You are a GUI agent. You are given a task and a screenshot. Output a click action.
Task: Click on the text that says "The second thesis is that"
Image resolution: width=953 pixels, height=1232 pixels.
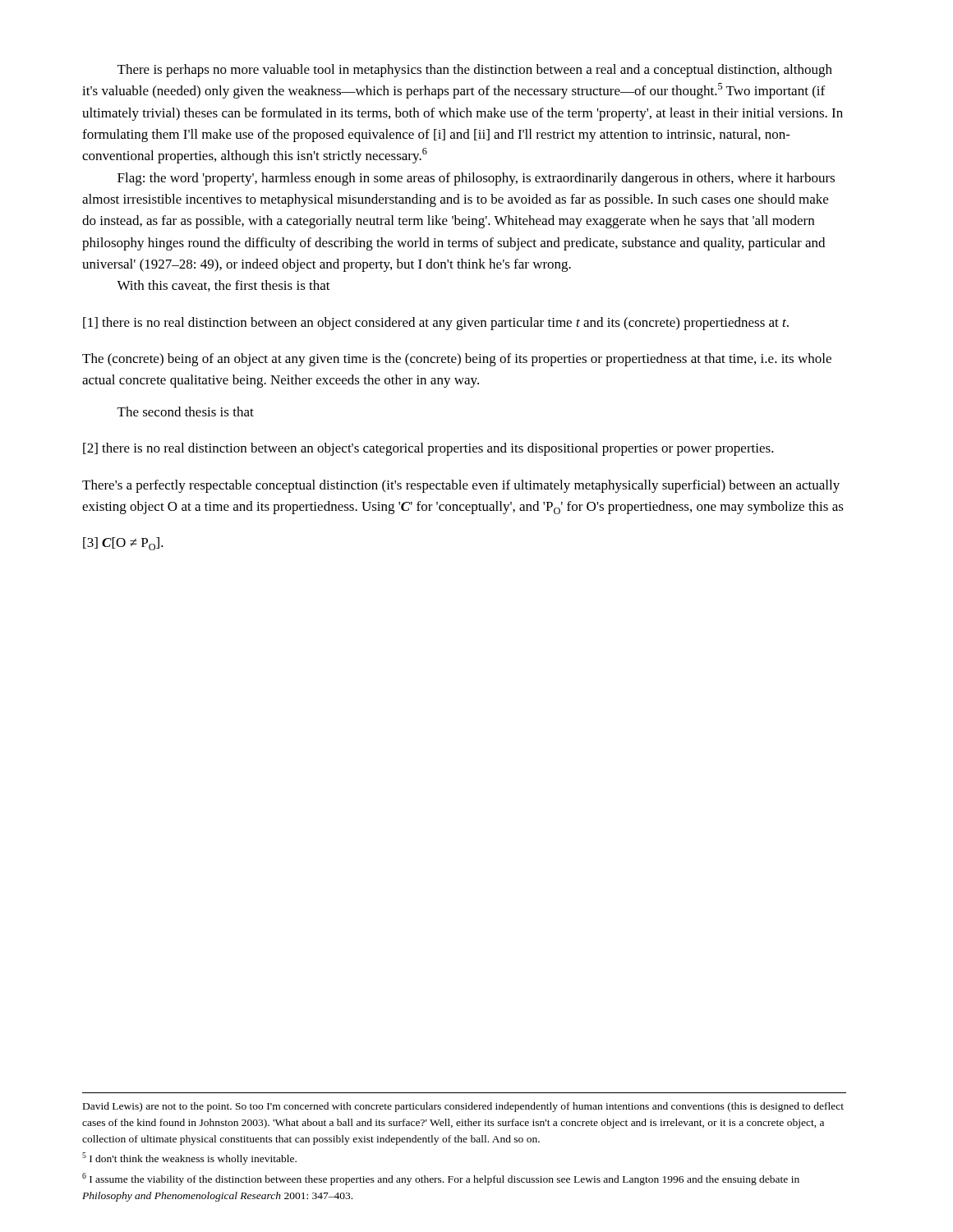coord(186,411)
